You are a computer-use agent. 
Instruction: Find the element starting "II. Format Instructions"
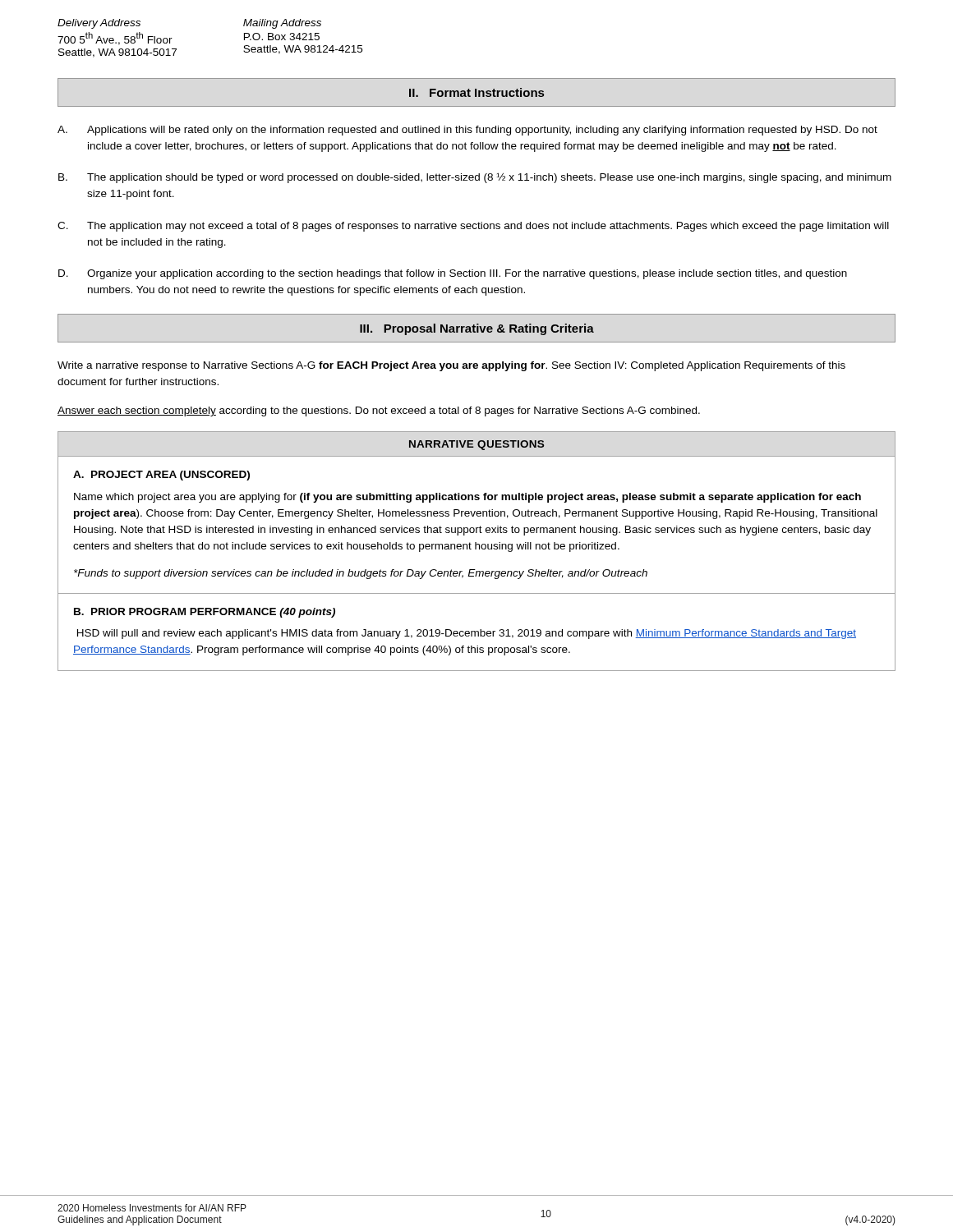click(x=476, y=92)
